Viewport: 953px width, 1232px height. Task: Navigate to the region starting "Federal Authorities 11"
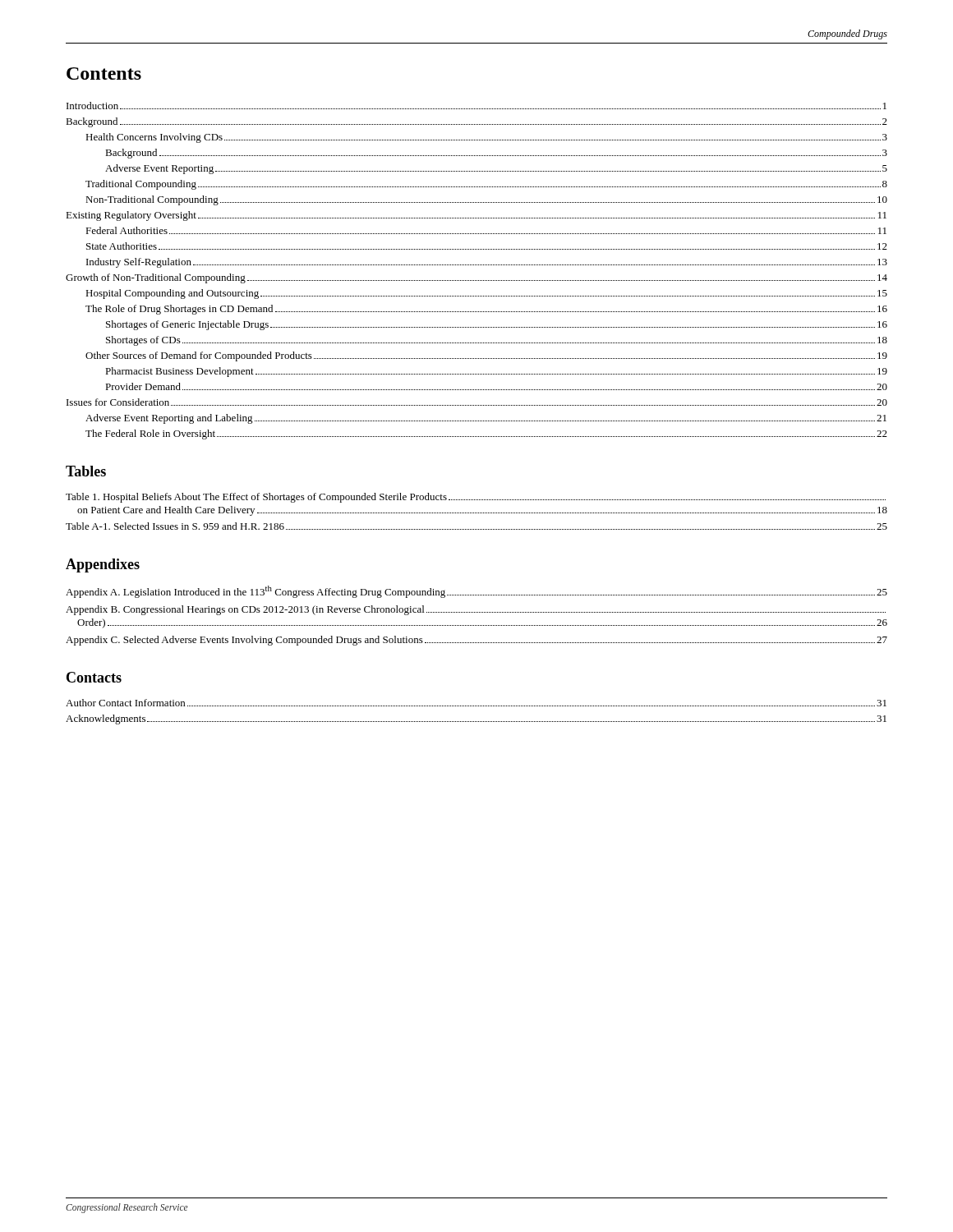486,231
